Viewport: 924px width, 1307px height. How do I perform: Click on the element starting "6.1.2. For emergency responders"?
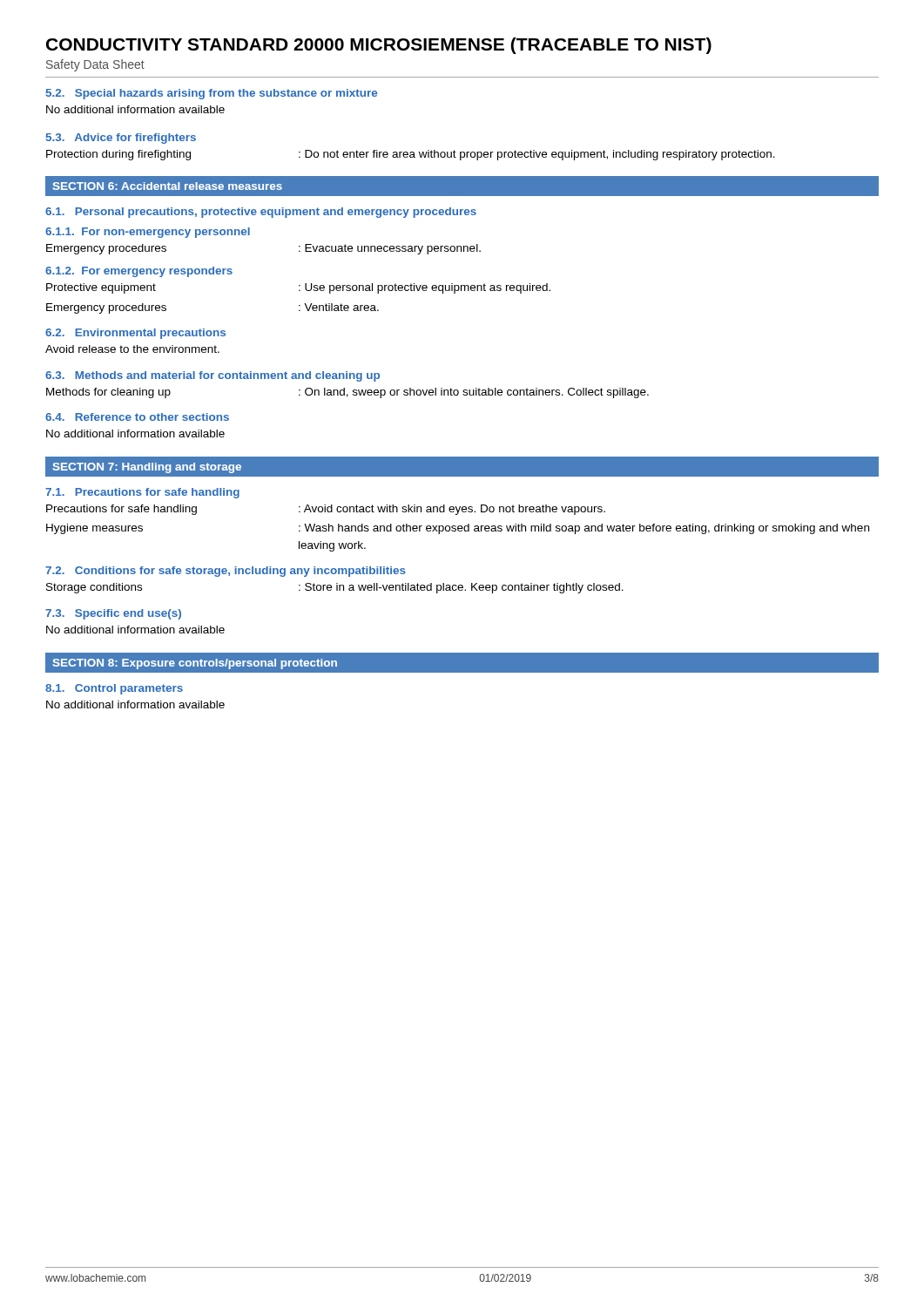pyautogui.click(x=139, y=271)
